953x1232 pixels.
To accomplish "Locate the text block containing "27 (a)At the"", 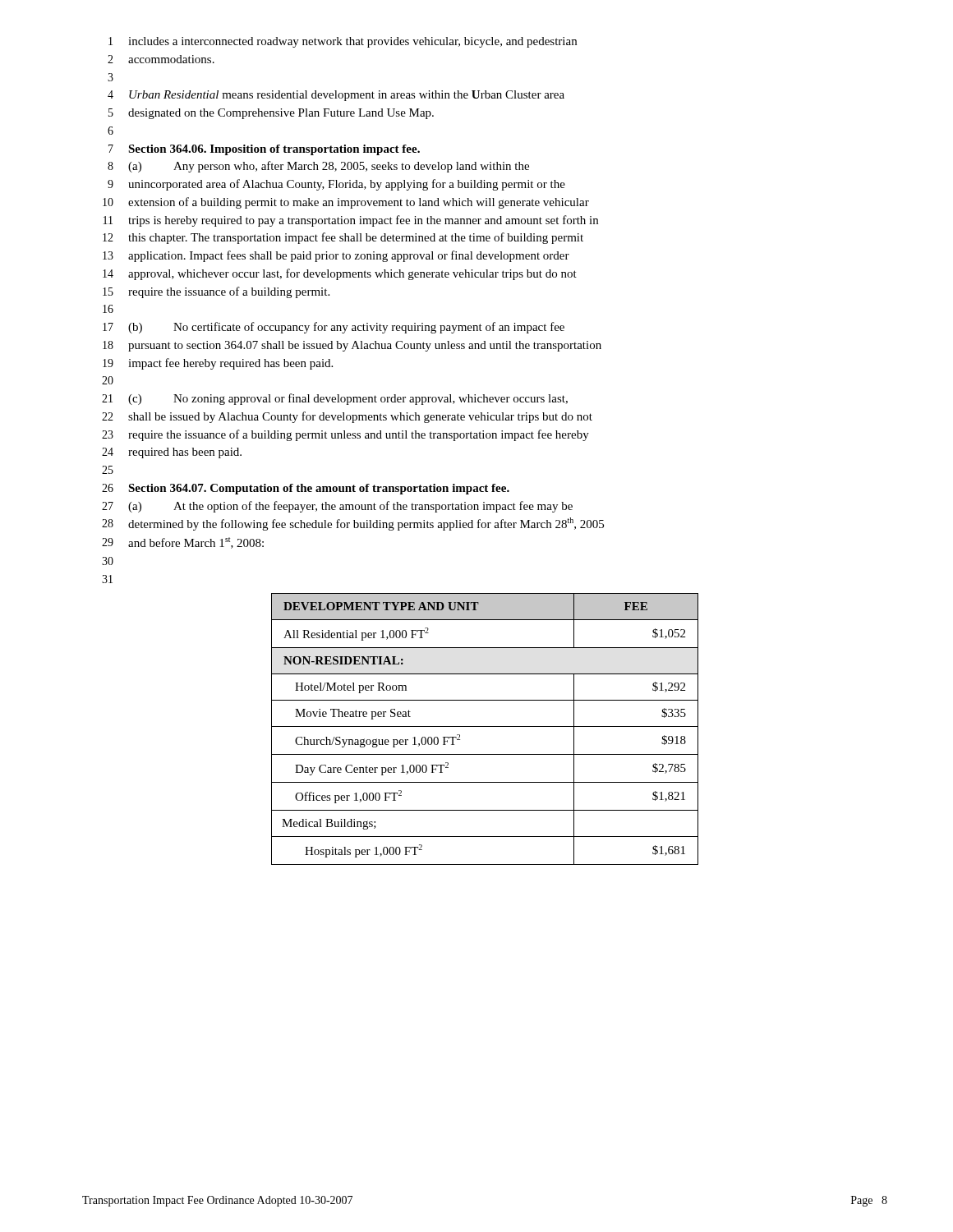I will (337, 507).
